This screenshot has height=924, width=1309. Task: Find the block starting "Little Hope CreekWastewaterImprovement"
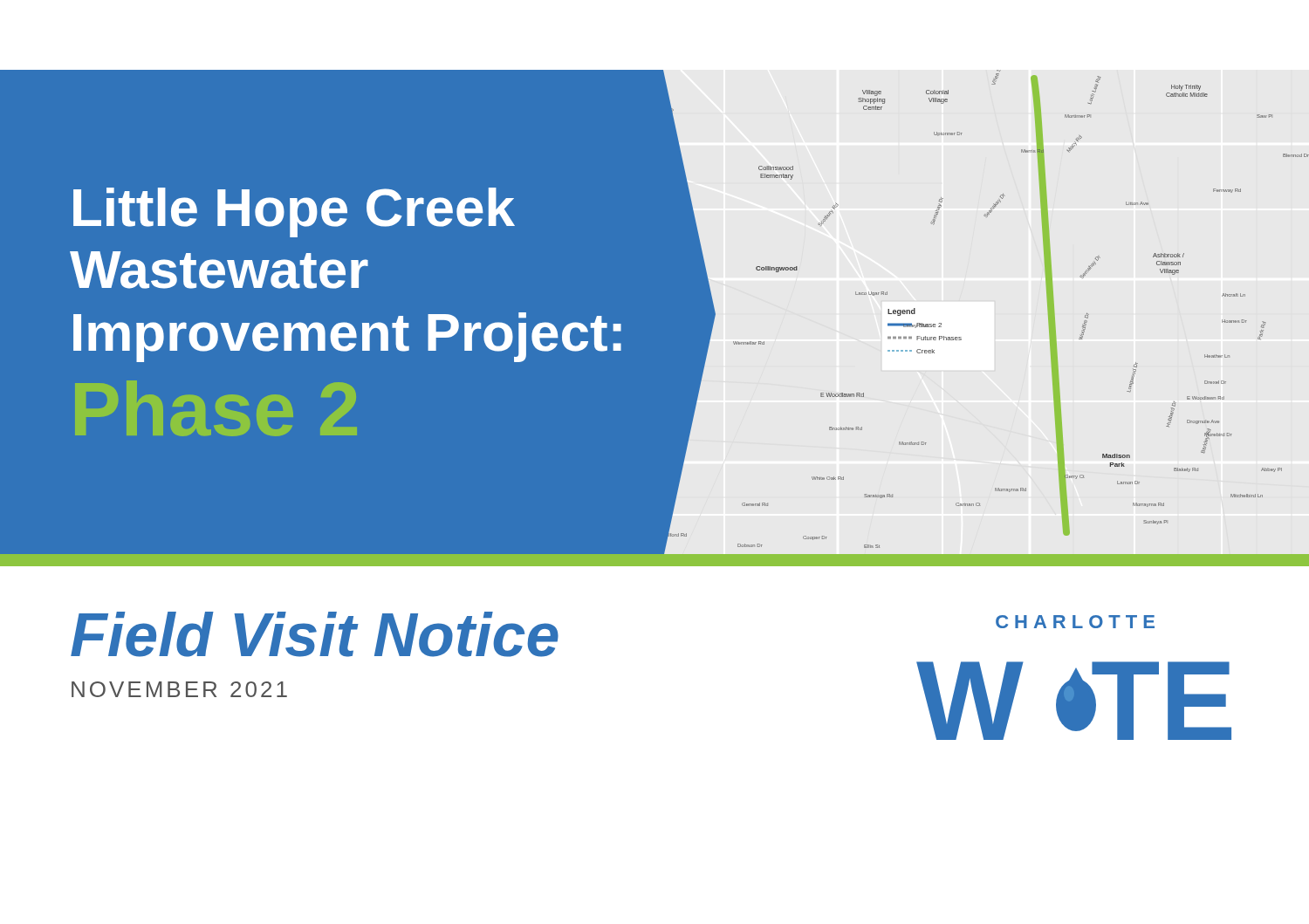(358, 314)
